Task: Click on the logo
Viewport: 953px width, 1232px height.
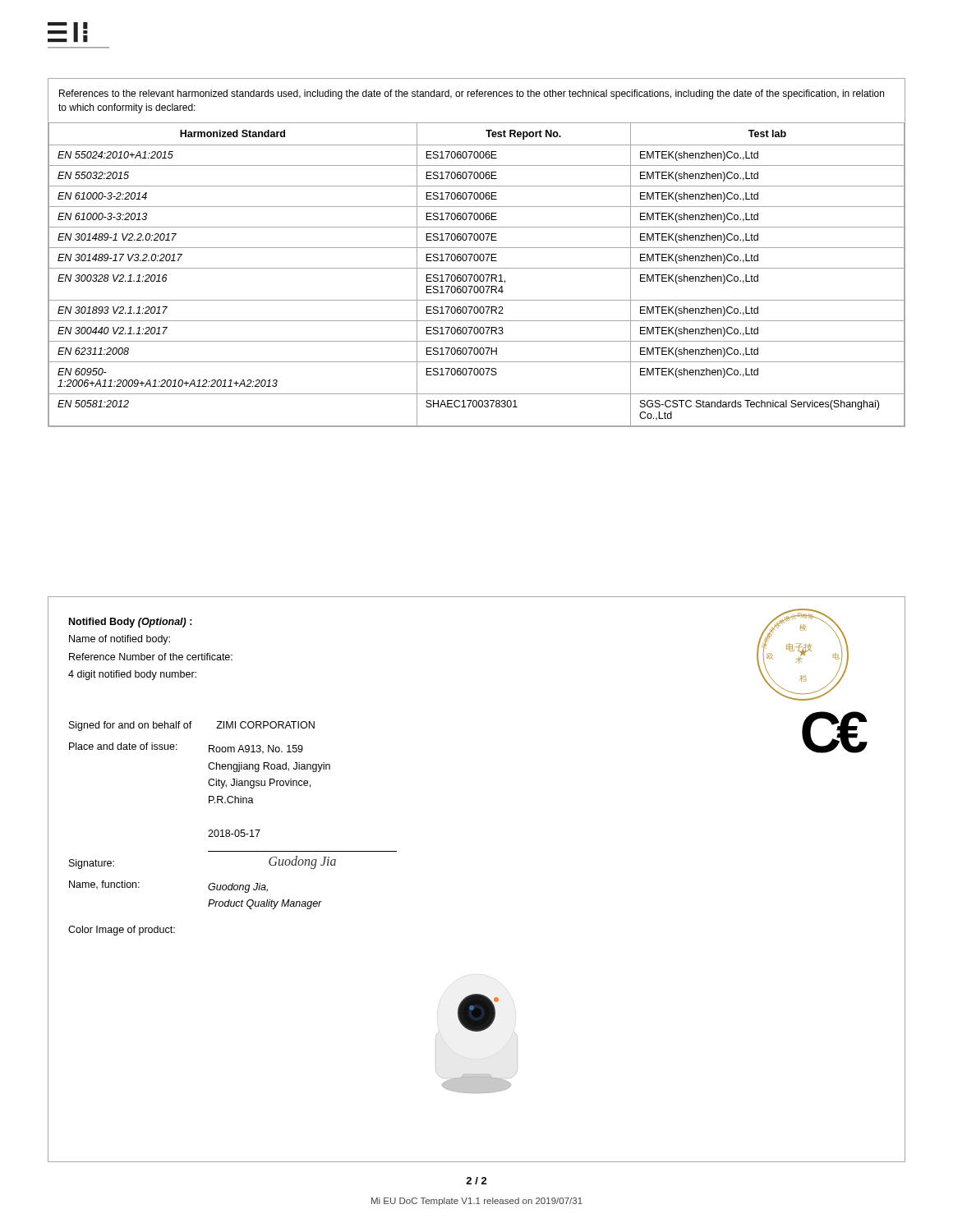Action: click(78, 36)
